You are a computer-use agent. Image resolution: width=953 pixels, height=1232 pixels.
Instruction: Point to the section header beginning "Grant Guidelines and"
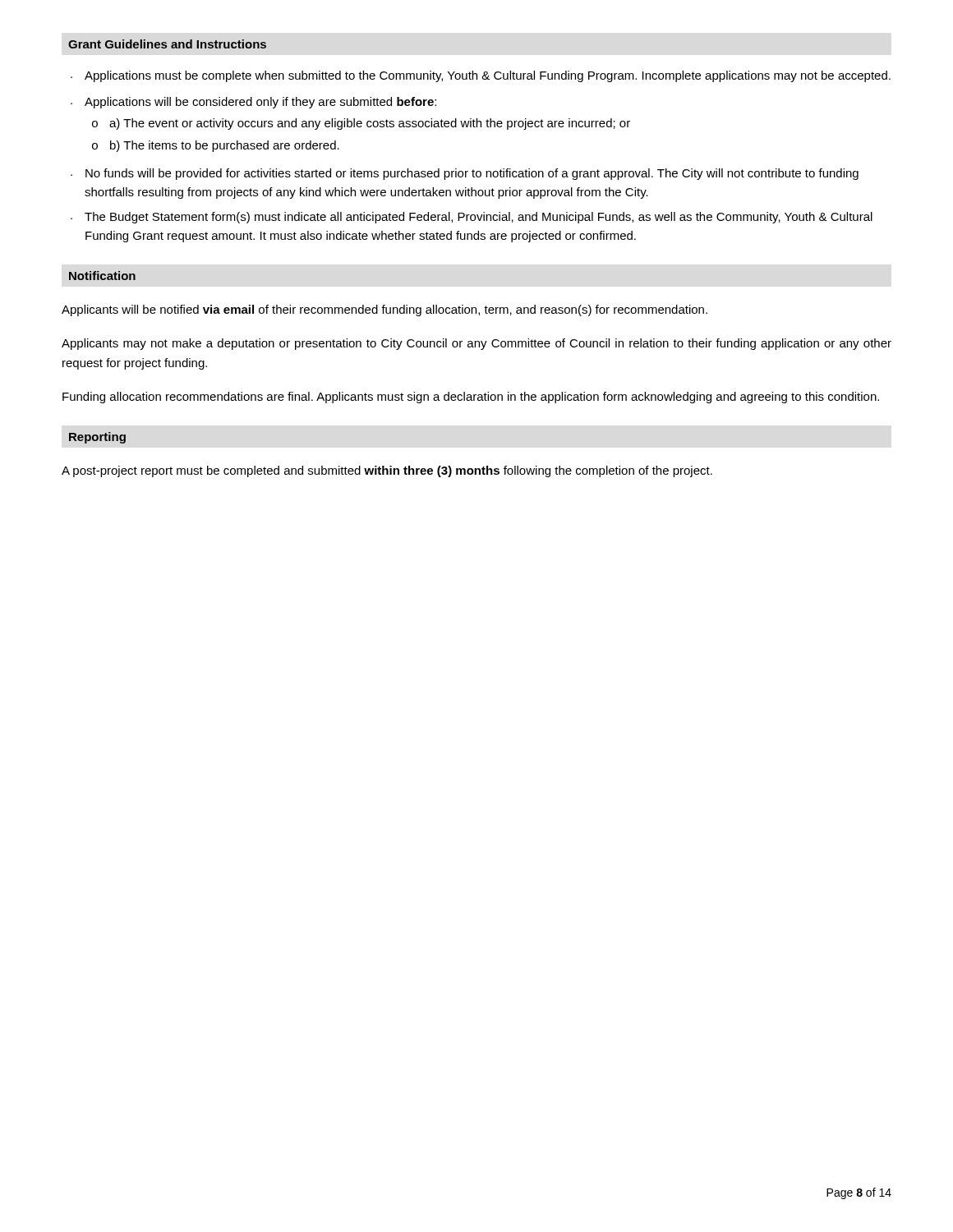coord(167,44)
